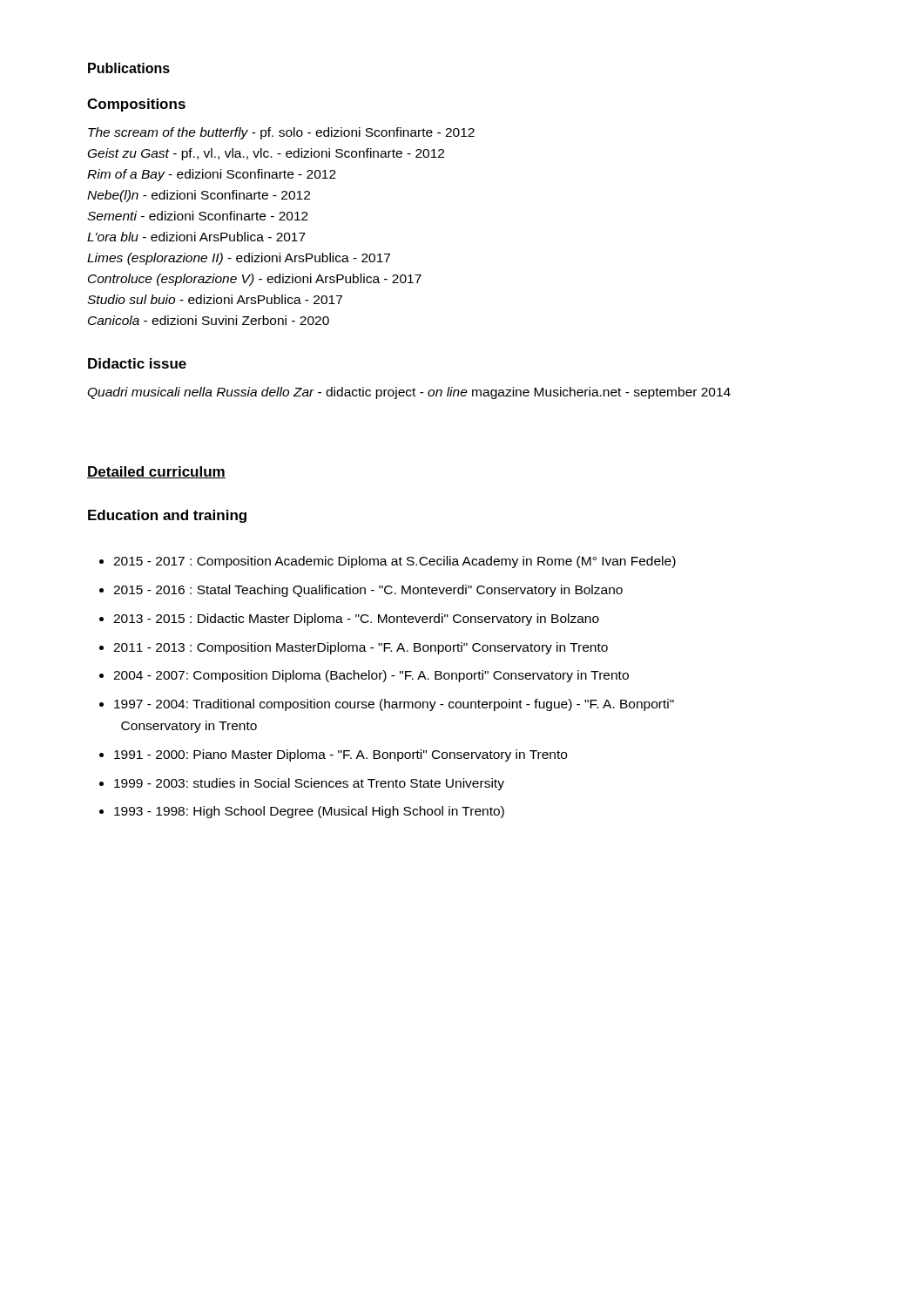This screenshot has height=1307, width=924.
Task: Click on the passage starting "L'ora blu - edizioni"
Action: tap(196, 237)
